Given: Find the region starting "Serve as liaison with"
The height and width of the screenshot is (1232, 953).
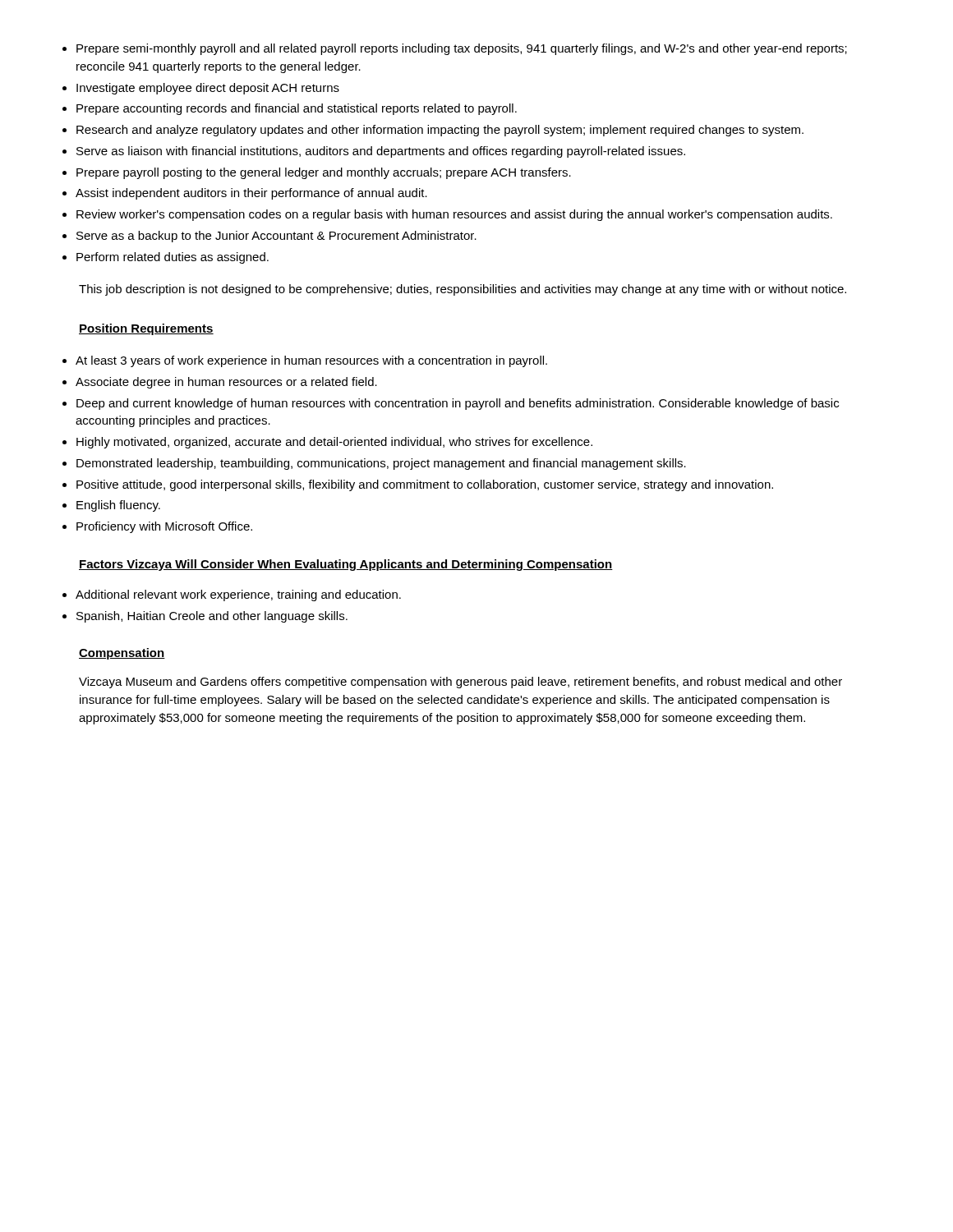Looking at the screenshot, I should (x=476, y=151).
